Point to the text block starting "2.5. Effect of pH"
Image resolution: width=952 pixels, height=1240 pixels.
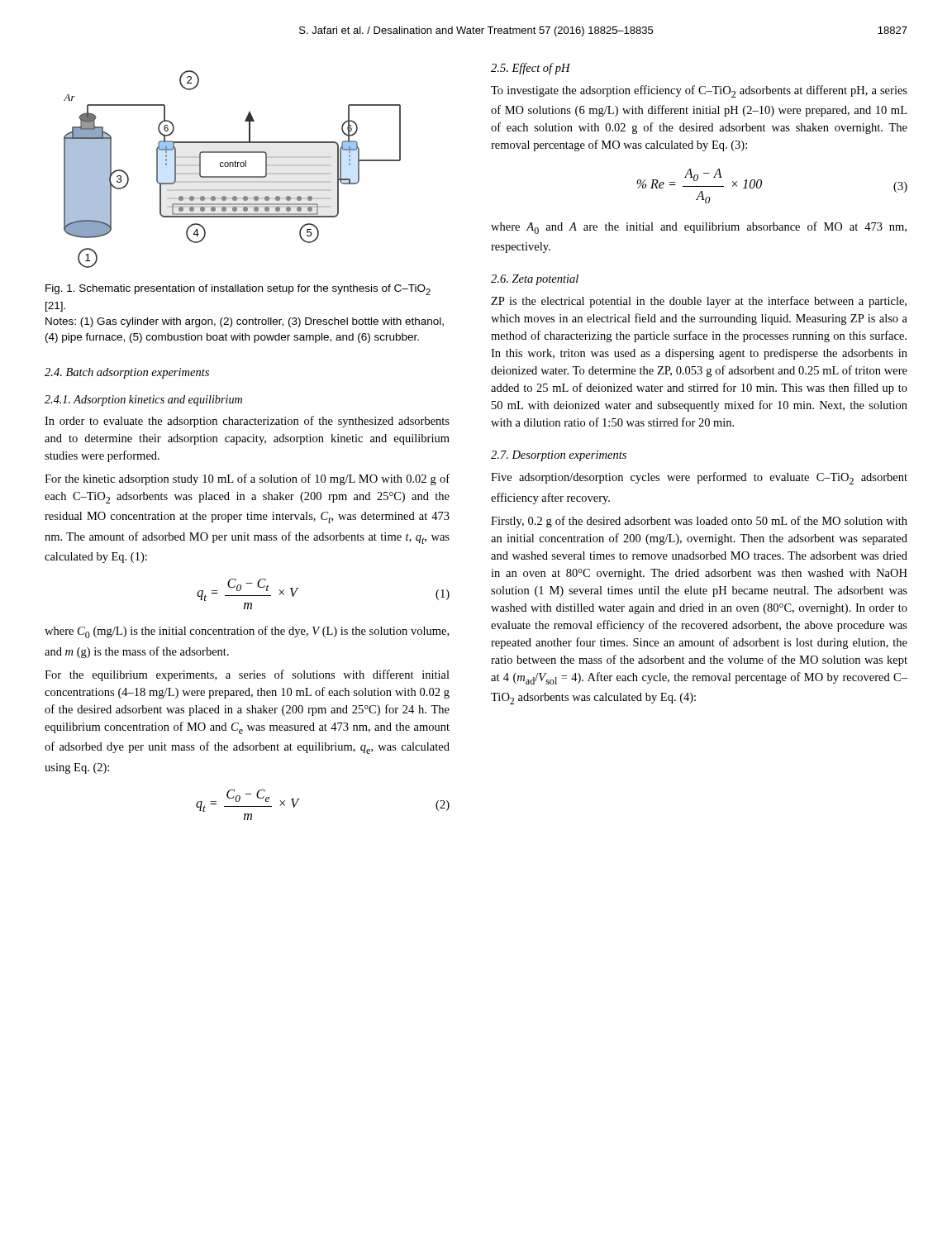point(530,68)
